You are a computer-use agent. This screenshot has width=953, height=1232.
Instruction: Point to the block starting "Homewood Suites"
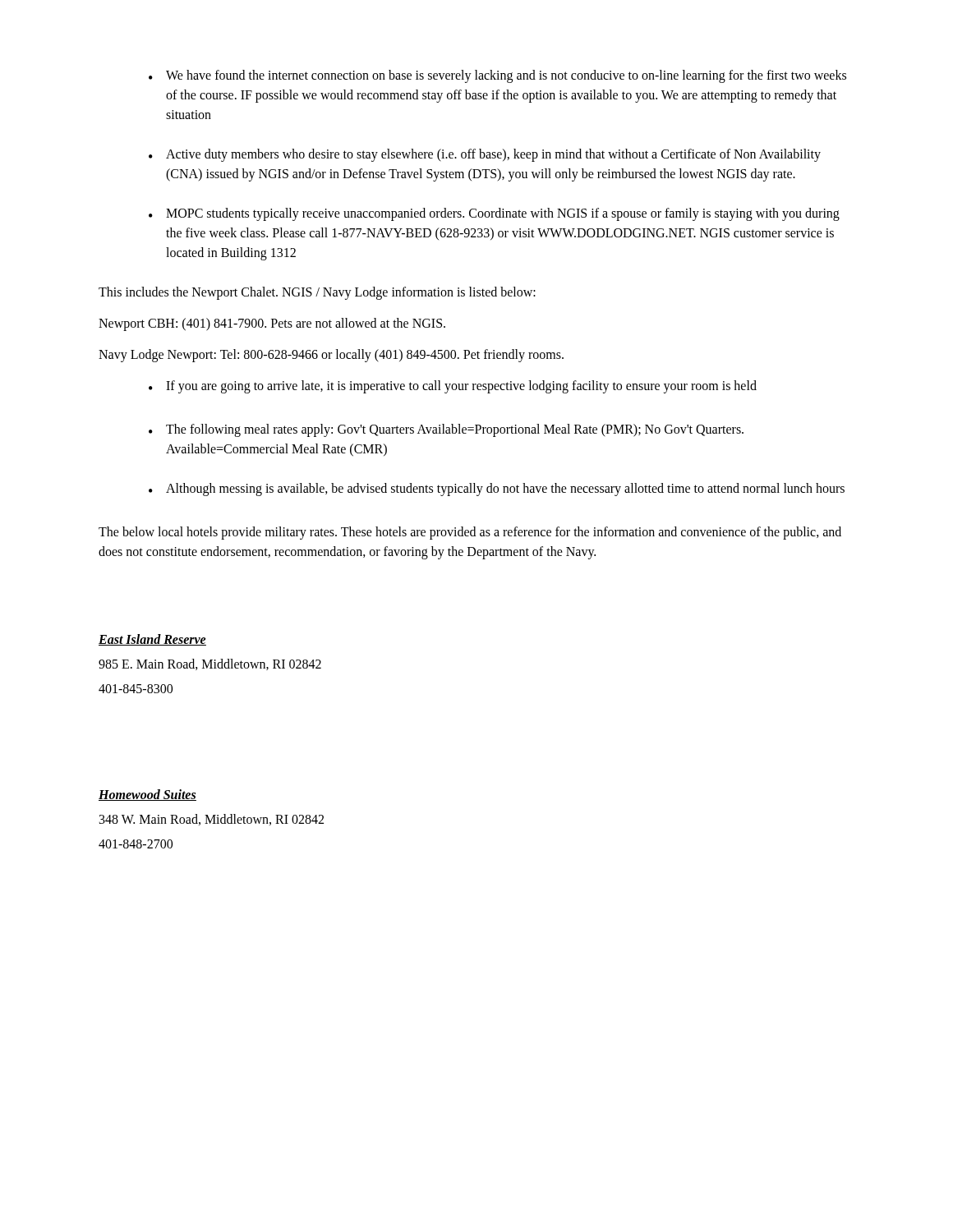tap(147, 795)
